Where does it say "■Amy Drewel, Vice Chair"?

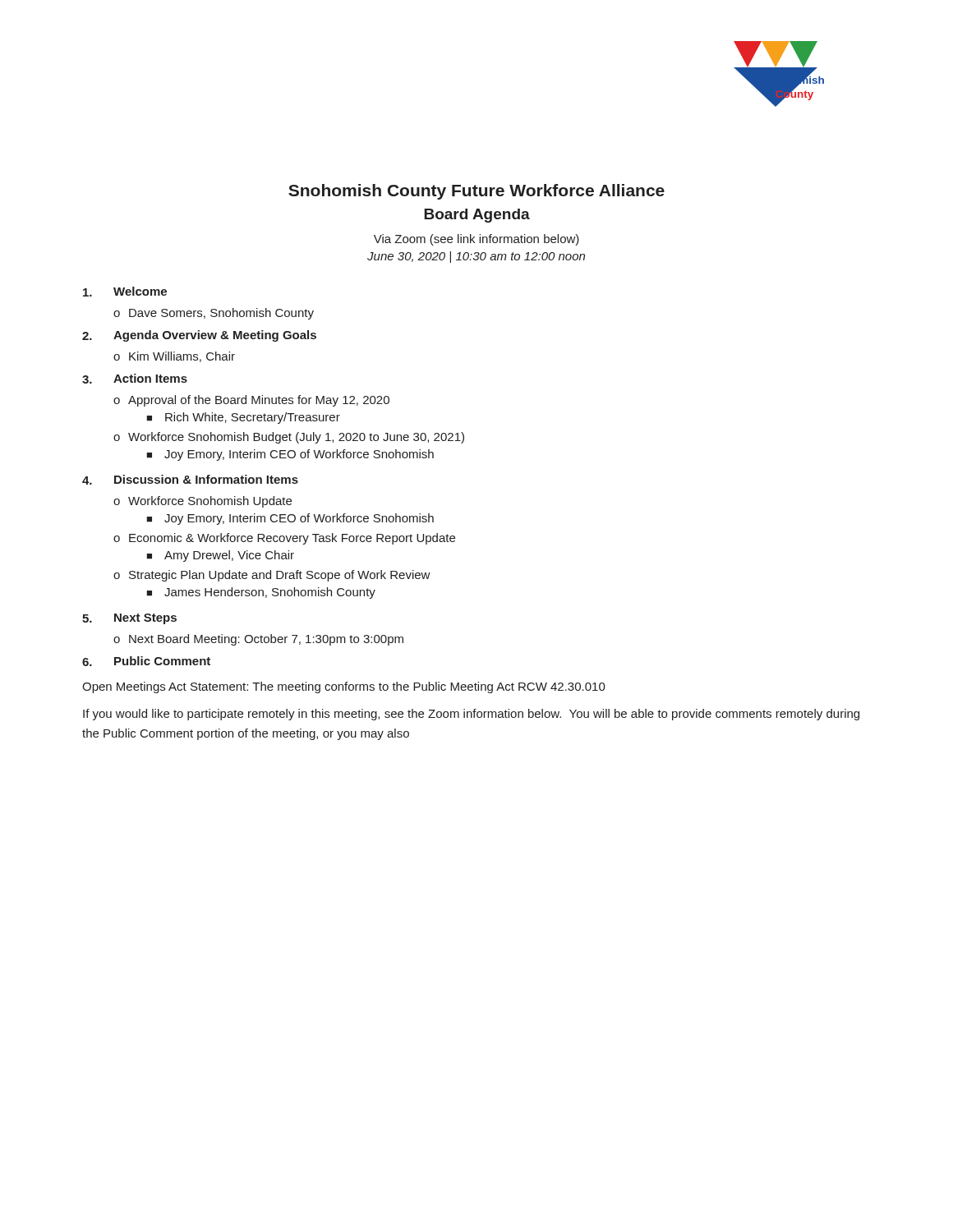[x=220, y=555]
